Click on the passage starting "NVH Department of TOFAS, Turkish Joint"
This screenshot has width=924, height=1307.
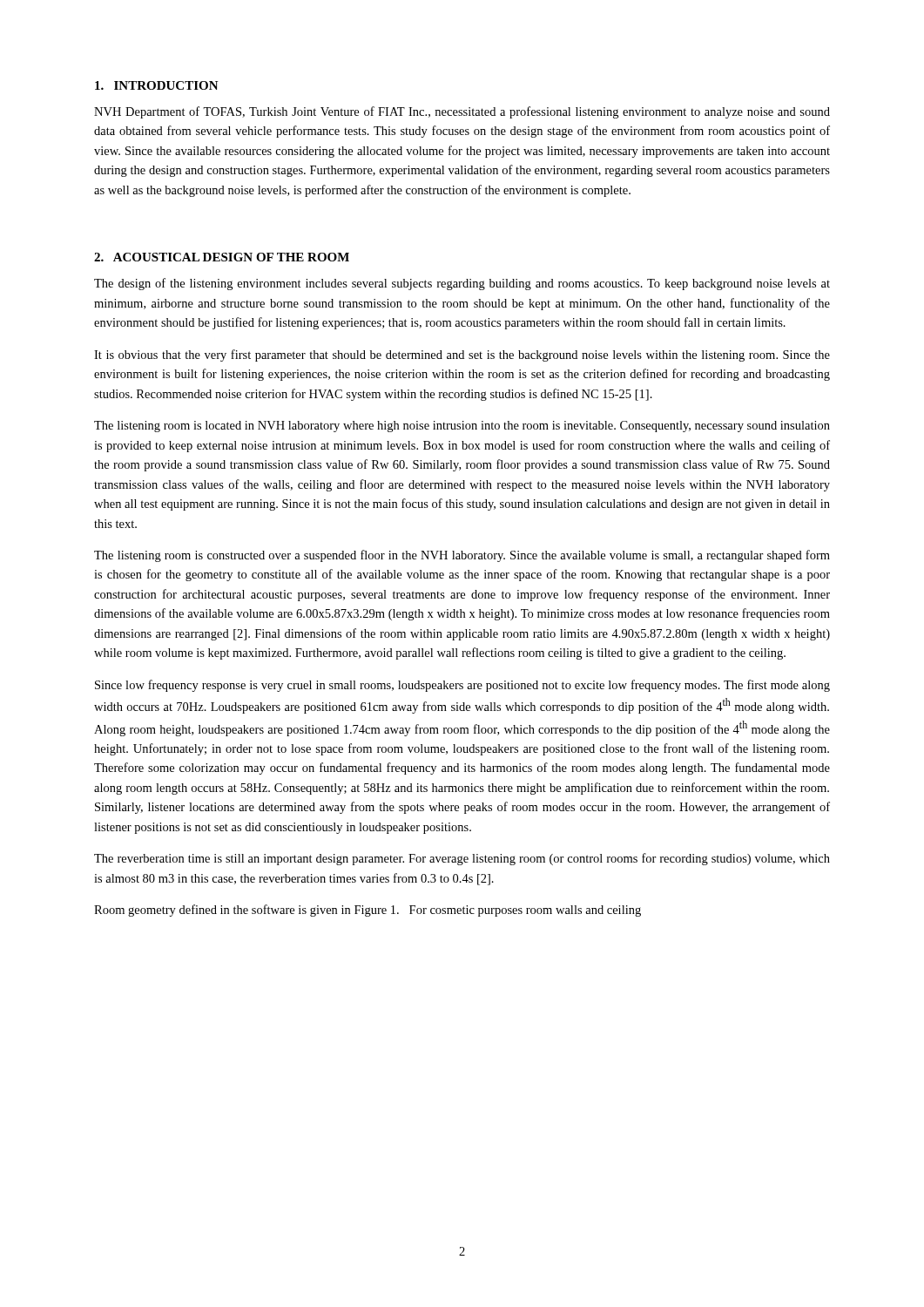(462, 151)
